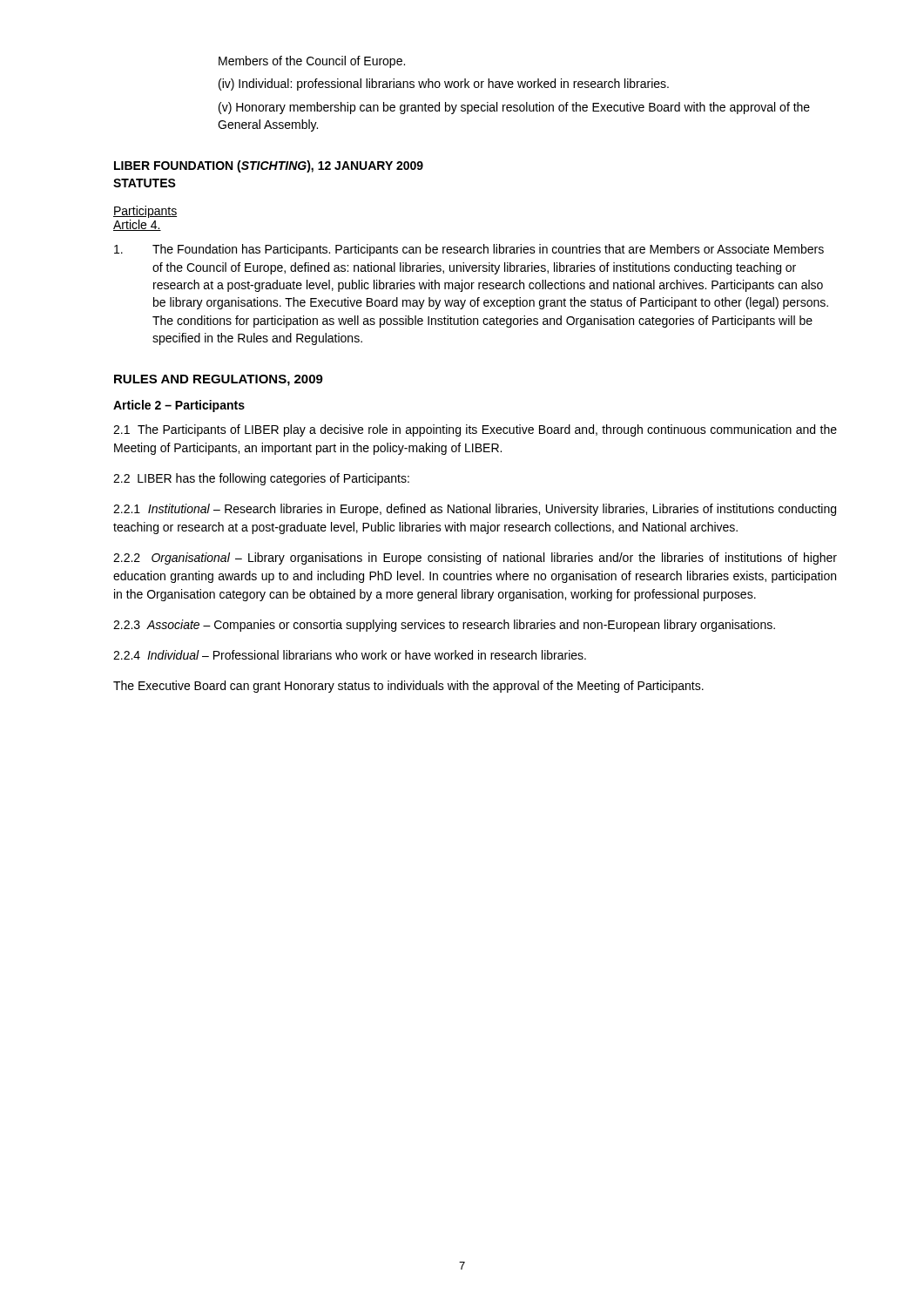Click on the text block that reads "2 LIBER has the following"
The image size is (924, 1307).
[x=262, y=478]
